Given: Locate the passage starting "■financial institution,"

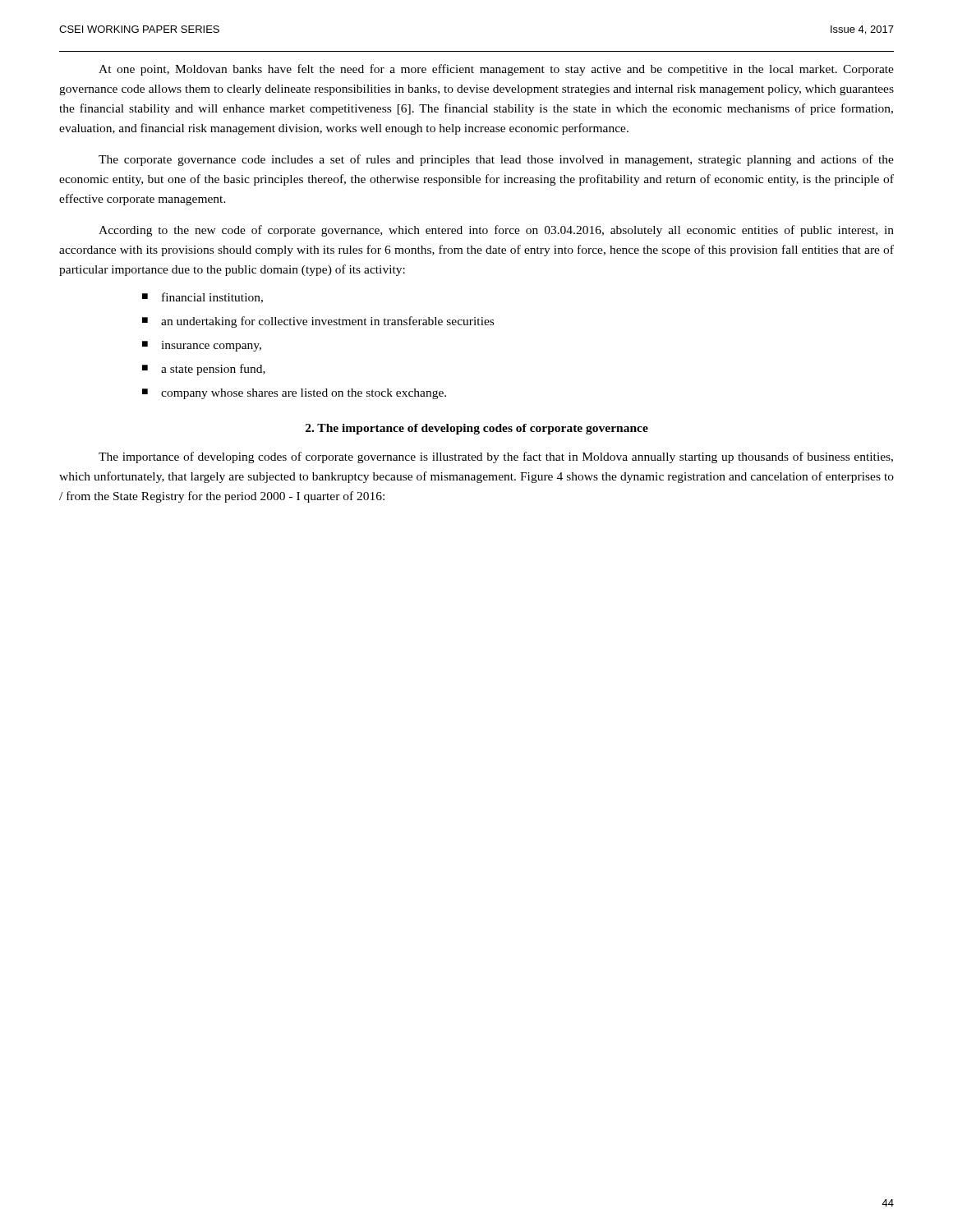Looking at the screenshot, I should point(202,297).
